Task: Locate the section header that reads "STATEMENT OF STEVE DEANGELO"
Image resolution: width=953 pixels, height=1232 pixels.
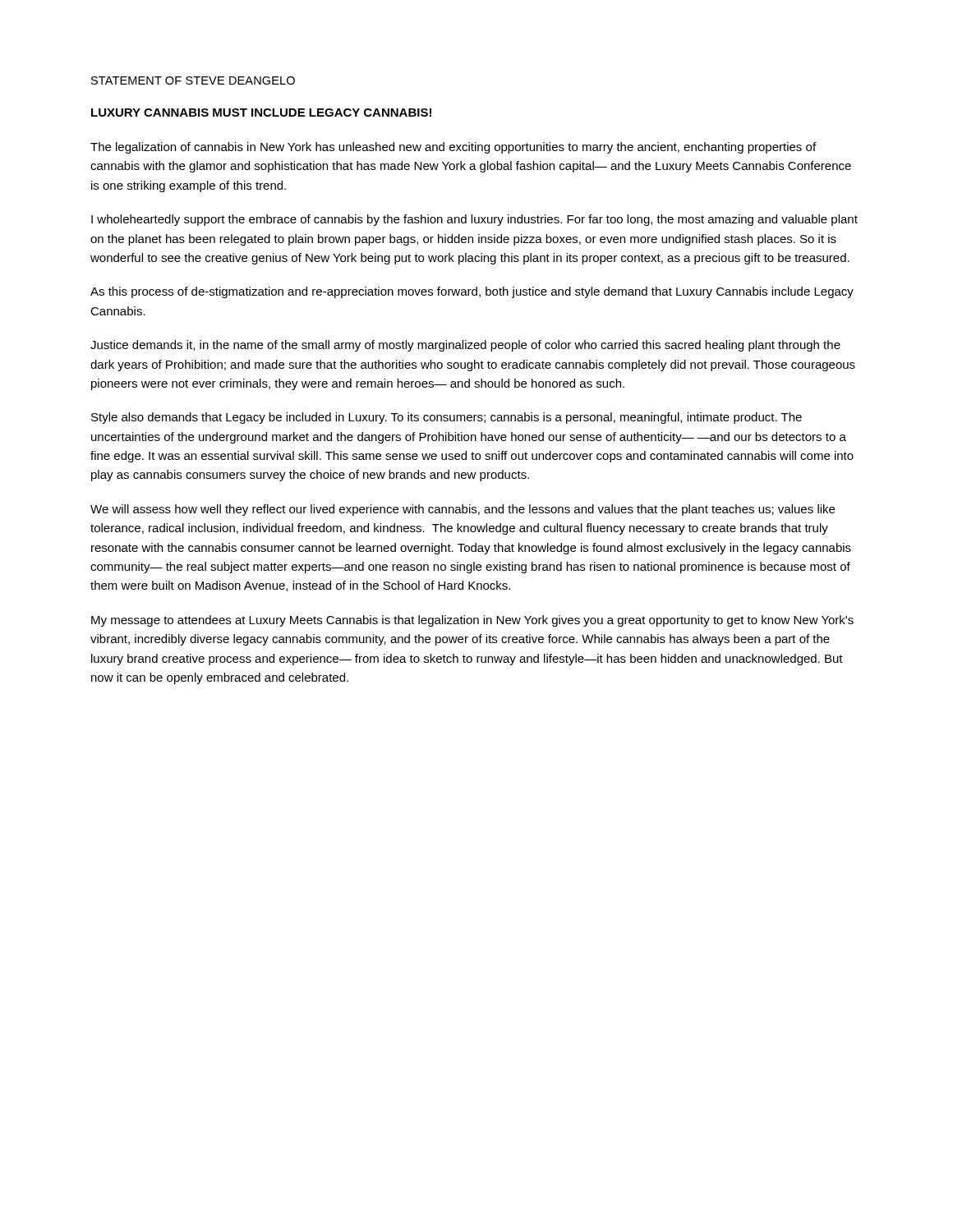Action: pos(193,81)
